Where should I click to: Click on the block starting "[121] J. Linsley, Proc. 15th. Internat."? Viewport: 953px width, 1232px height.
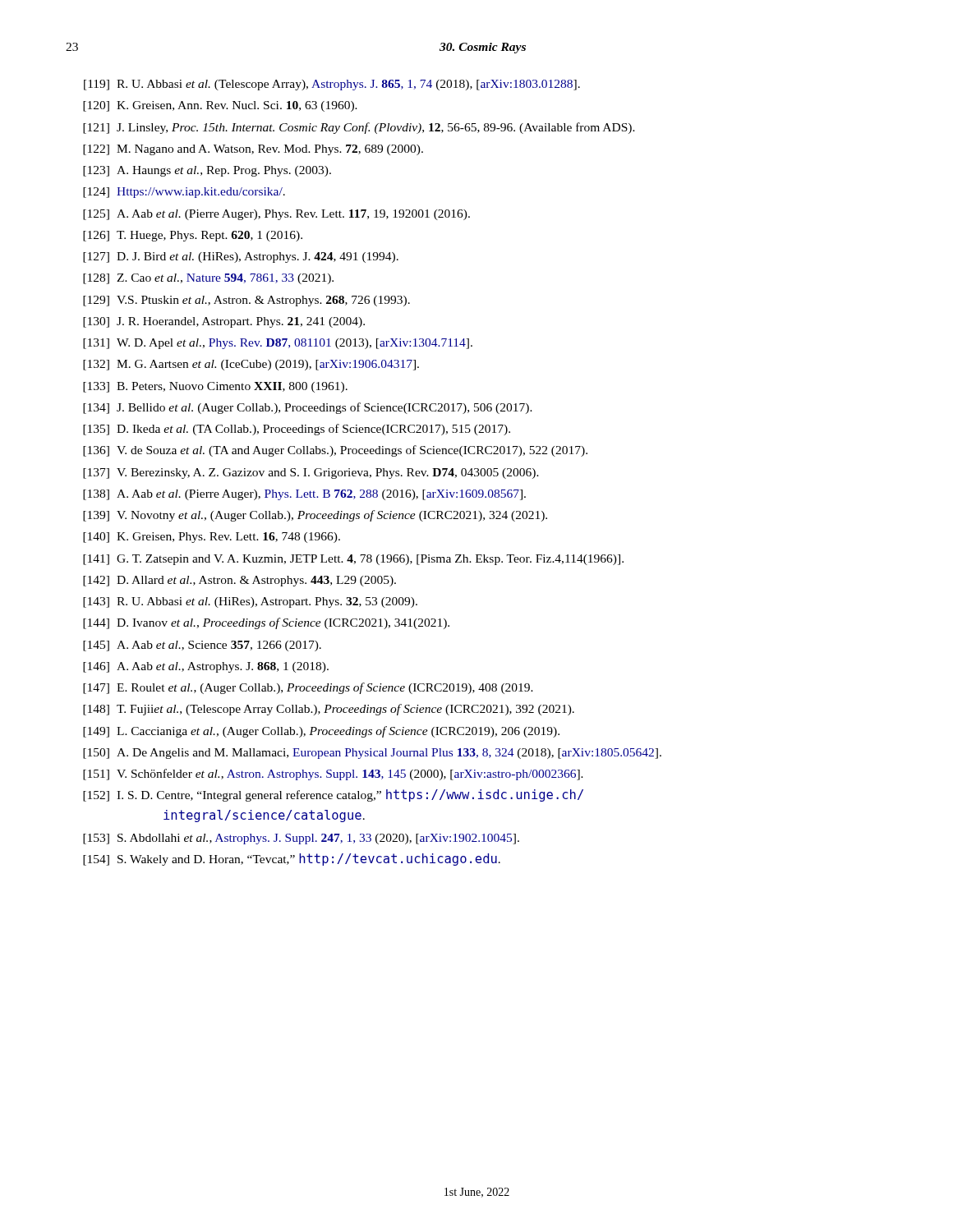coord(476,127)
